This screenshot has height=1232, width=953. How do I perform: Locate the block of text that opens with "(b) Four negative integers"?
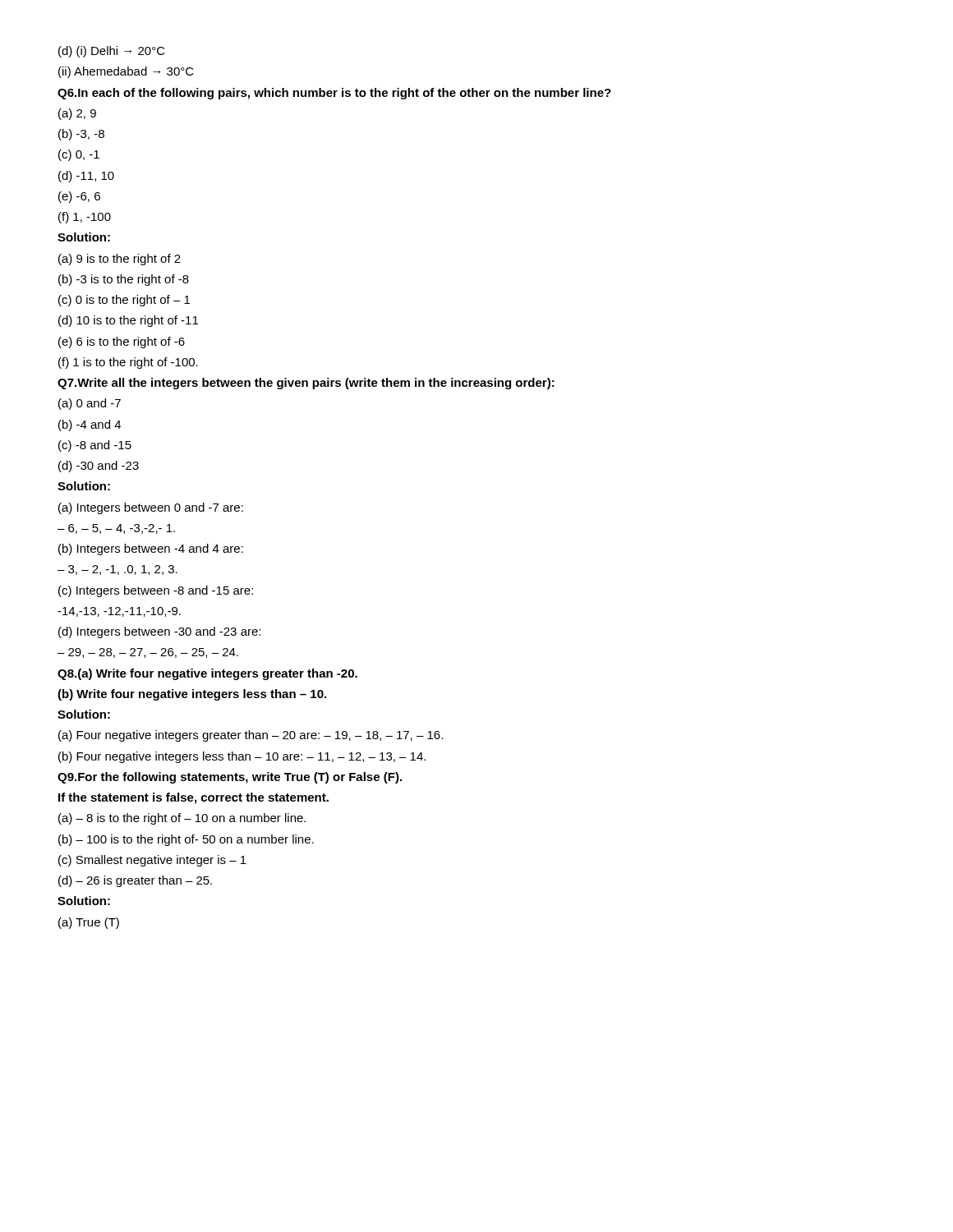pyautogui.click(x=242, y=756)
